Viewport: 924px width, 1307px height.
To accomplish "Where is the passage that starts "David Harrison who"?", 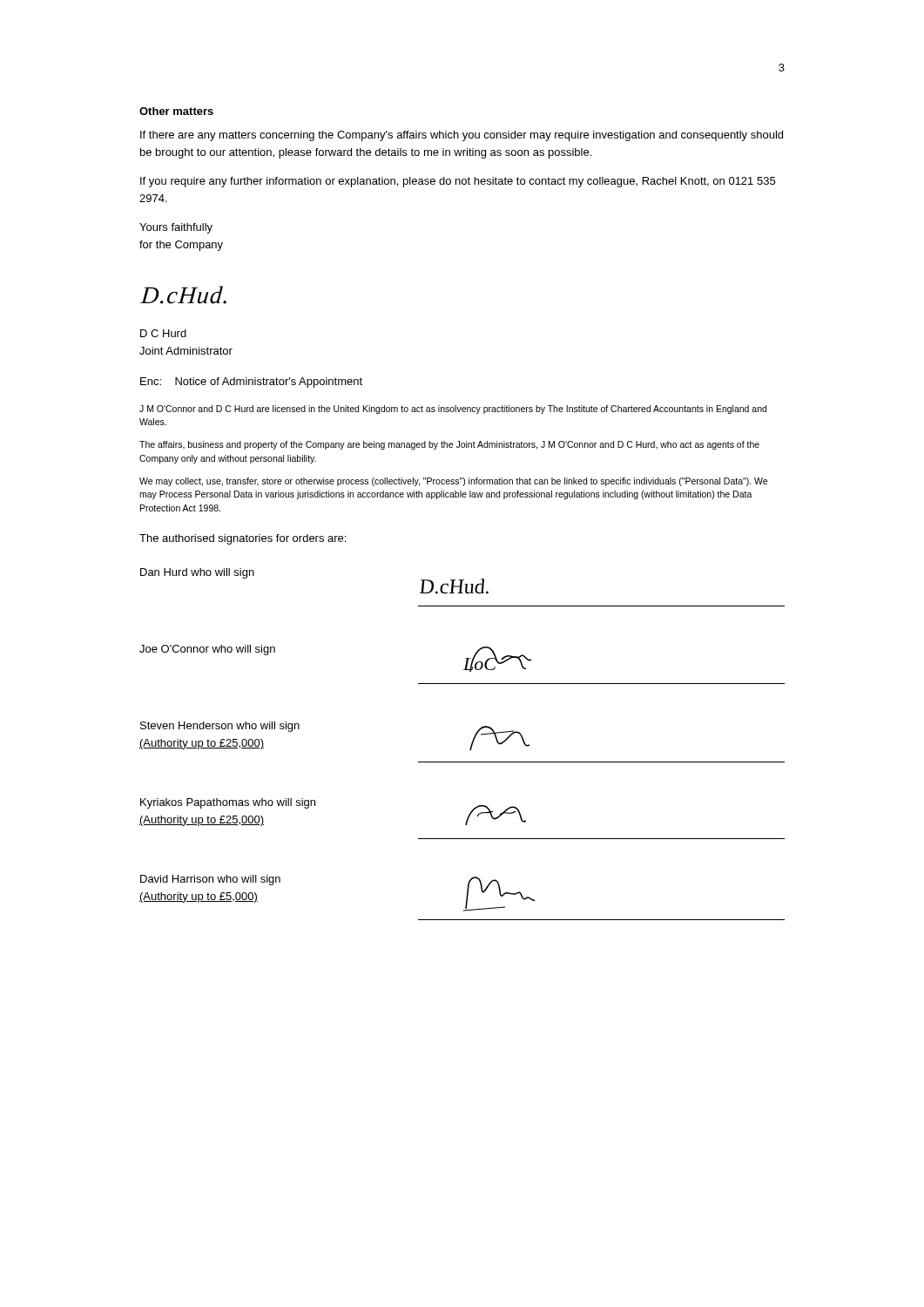I will [210, 887].
